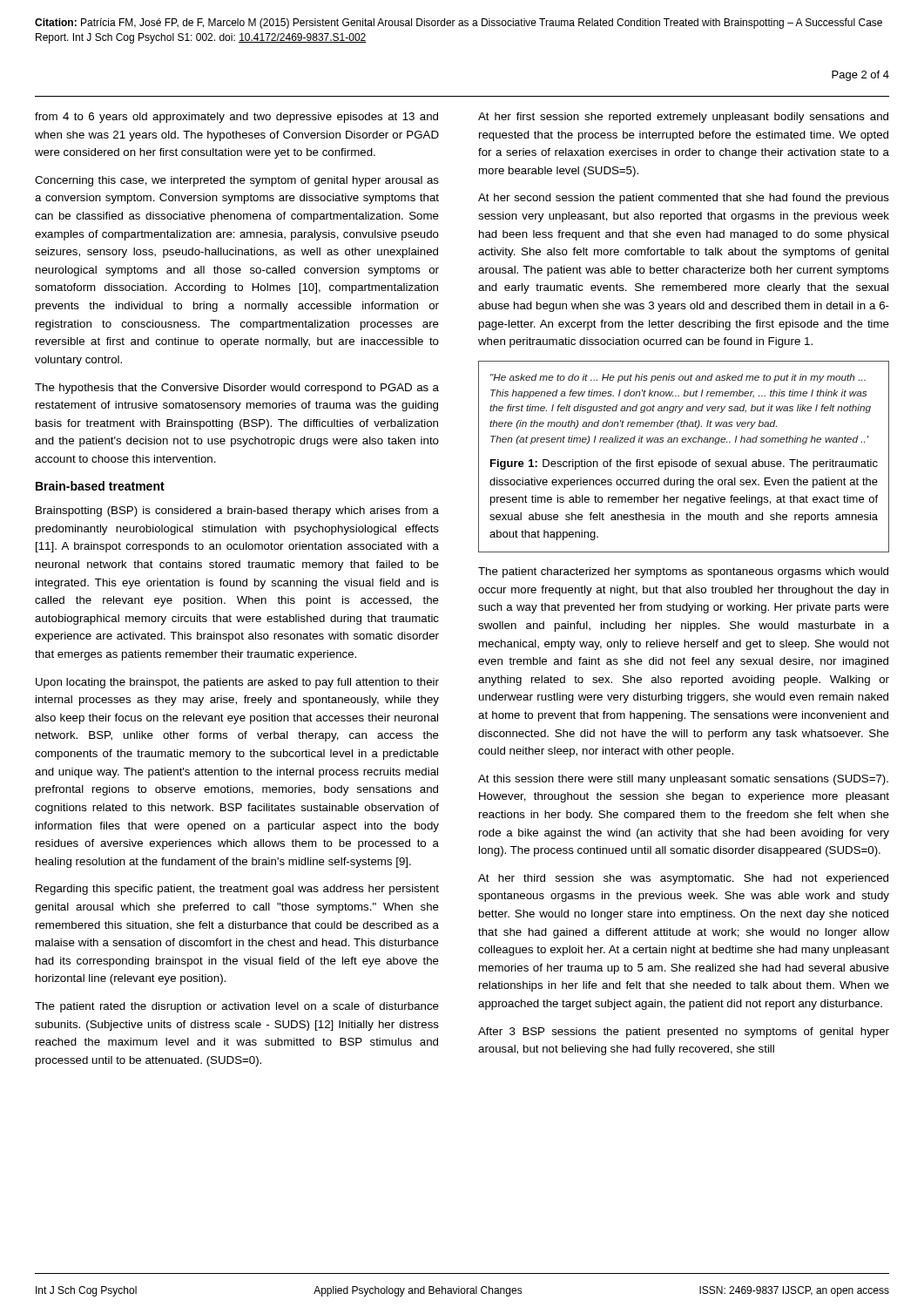Click on the text block that reads "At this session there were still many"
This screenshot has width=924, height=1307.
pos(684,814)
